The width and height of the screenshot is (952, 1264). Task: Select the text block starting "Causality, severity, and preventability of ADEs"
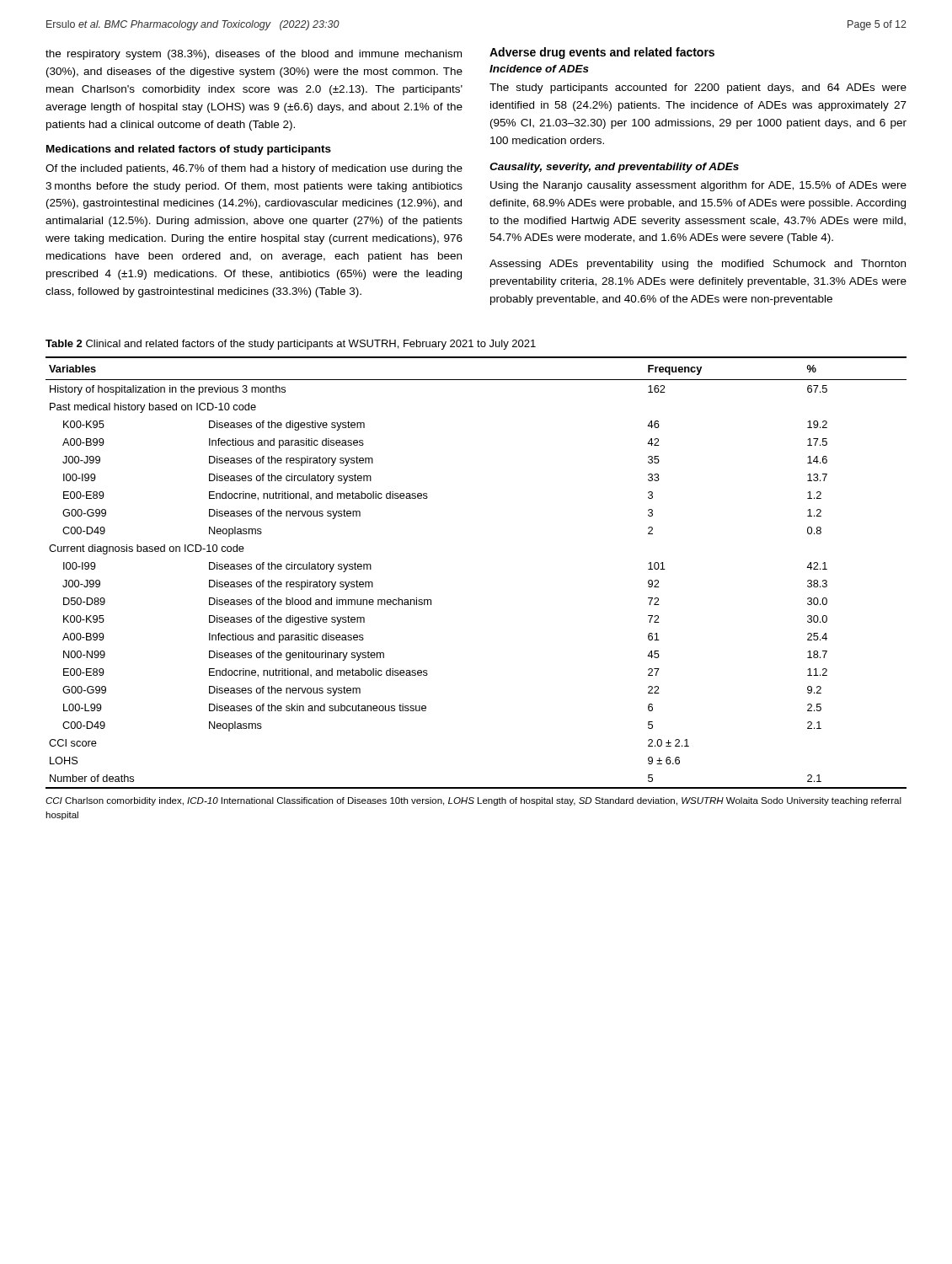[x=614, y=166]
